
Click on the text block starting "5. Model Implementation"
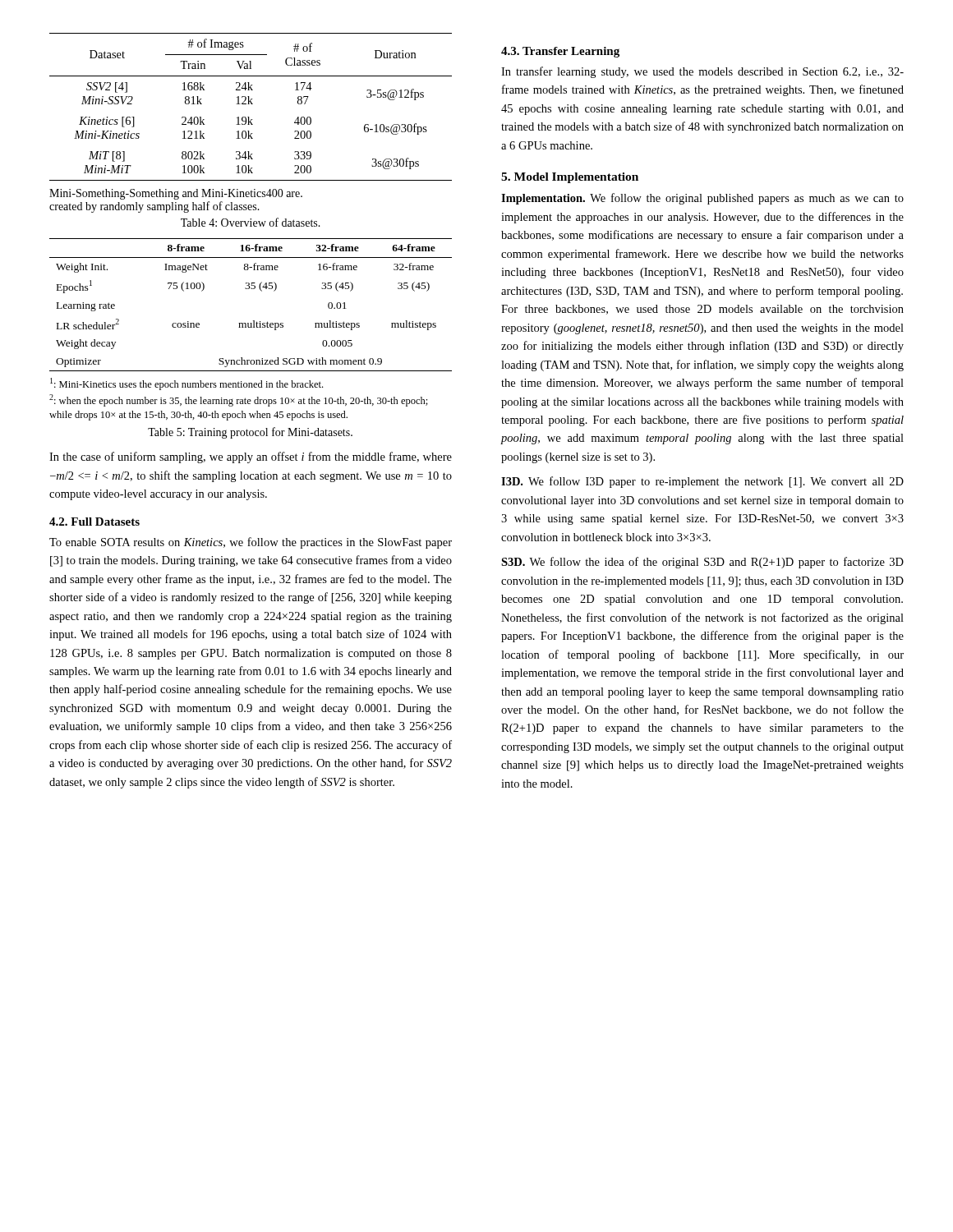[570, 176]
